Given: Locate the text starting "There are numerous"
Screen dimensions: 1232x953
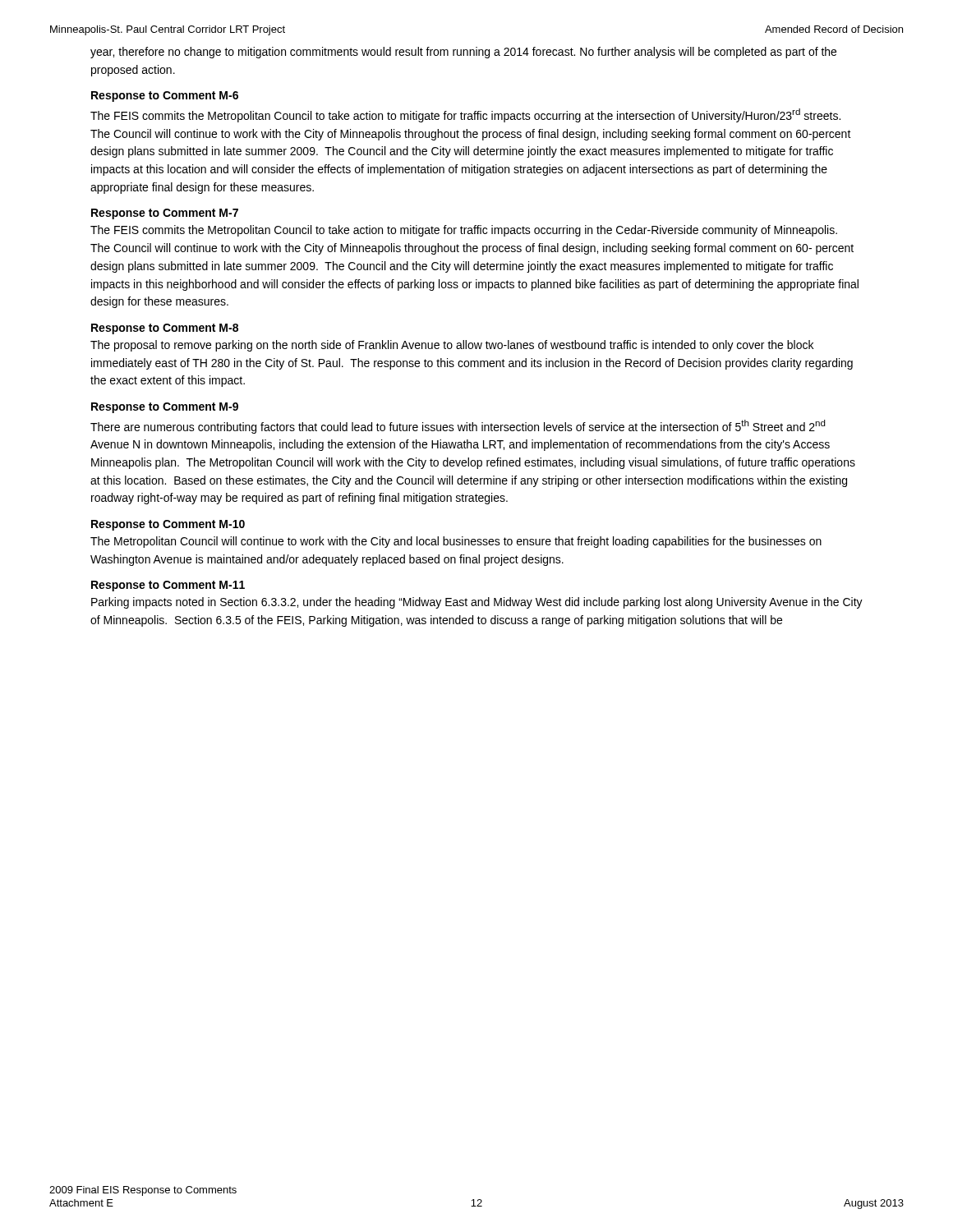Looking at the screenshot, I should pyautogui.click(x=473, y=461).
